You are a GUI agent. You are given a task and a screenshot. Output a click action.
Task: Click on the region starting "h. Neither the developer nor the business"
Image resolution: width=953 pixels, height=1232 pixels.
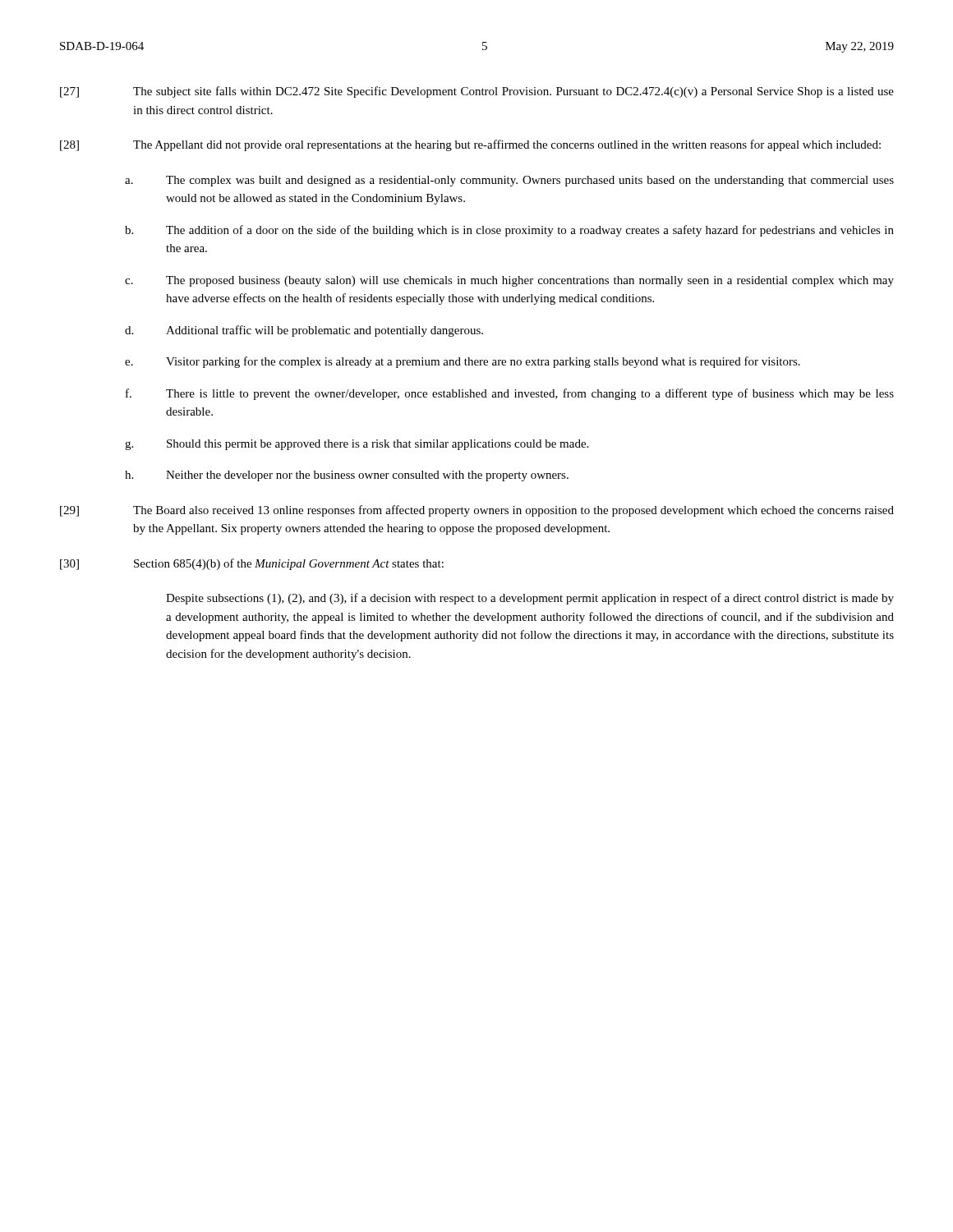pyautogui.click(x=509, y=475)
